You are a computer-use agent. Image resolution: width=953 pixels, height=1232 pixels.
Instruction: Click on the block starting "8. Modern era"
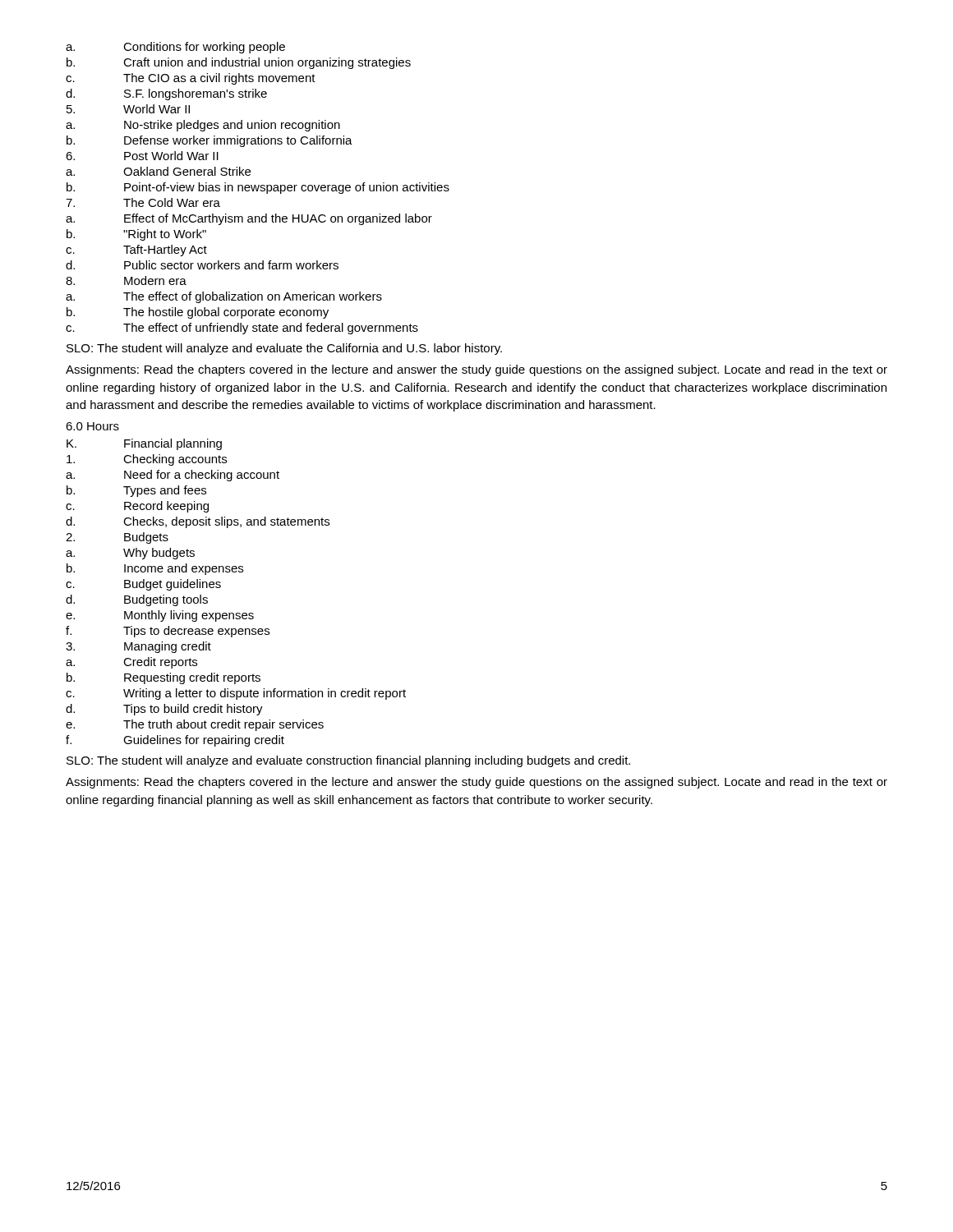(126, 280)
